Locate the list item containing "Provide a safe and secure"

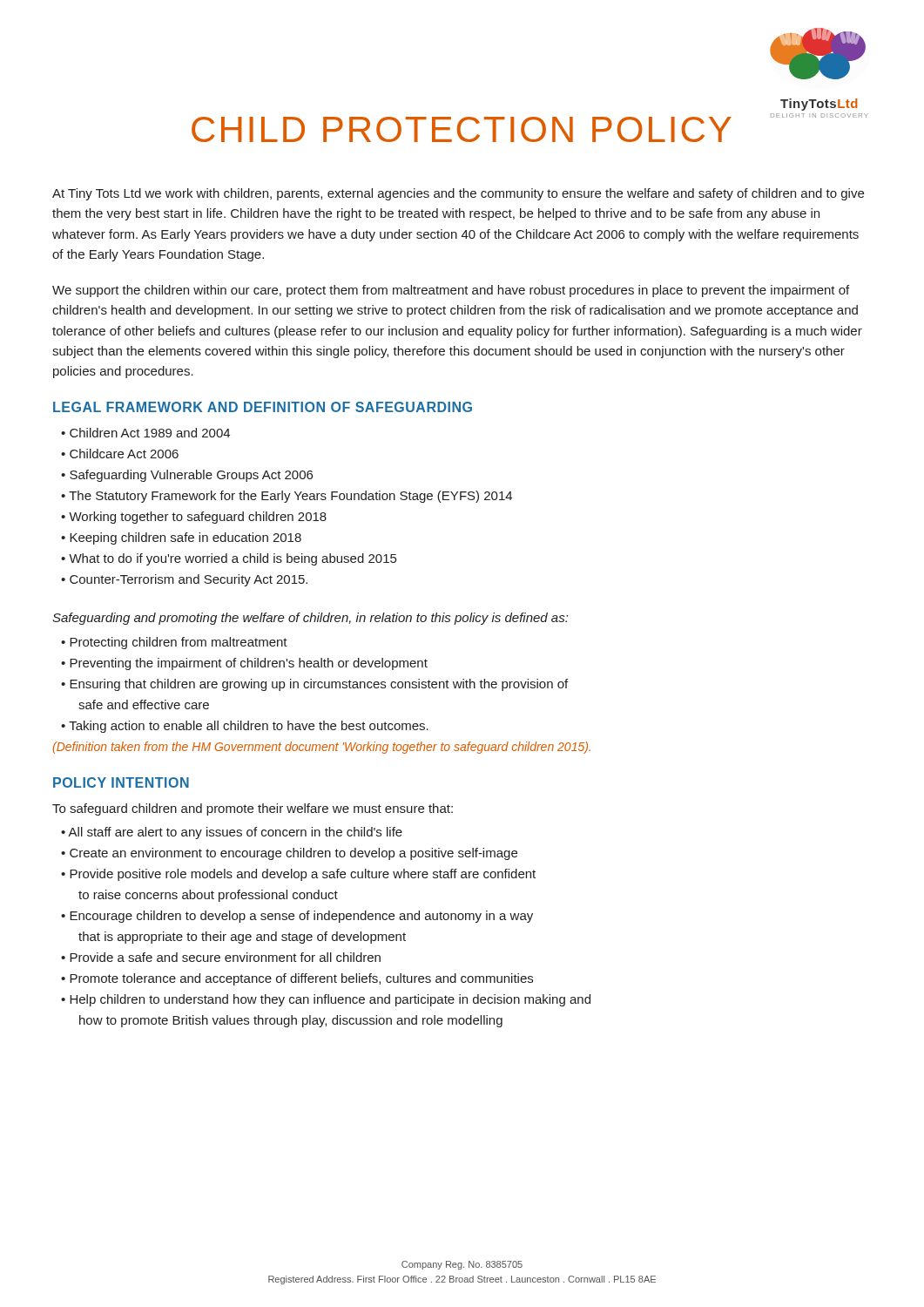(225, 957)
